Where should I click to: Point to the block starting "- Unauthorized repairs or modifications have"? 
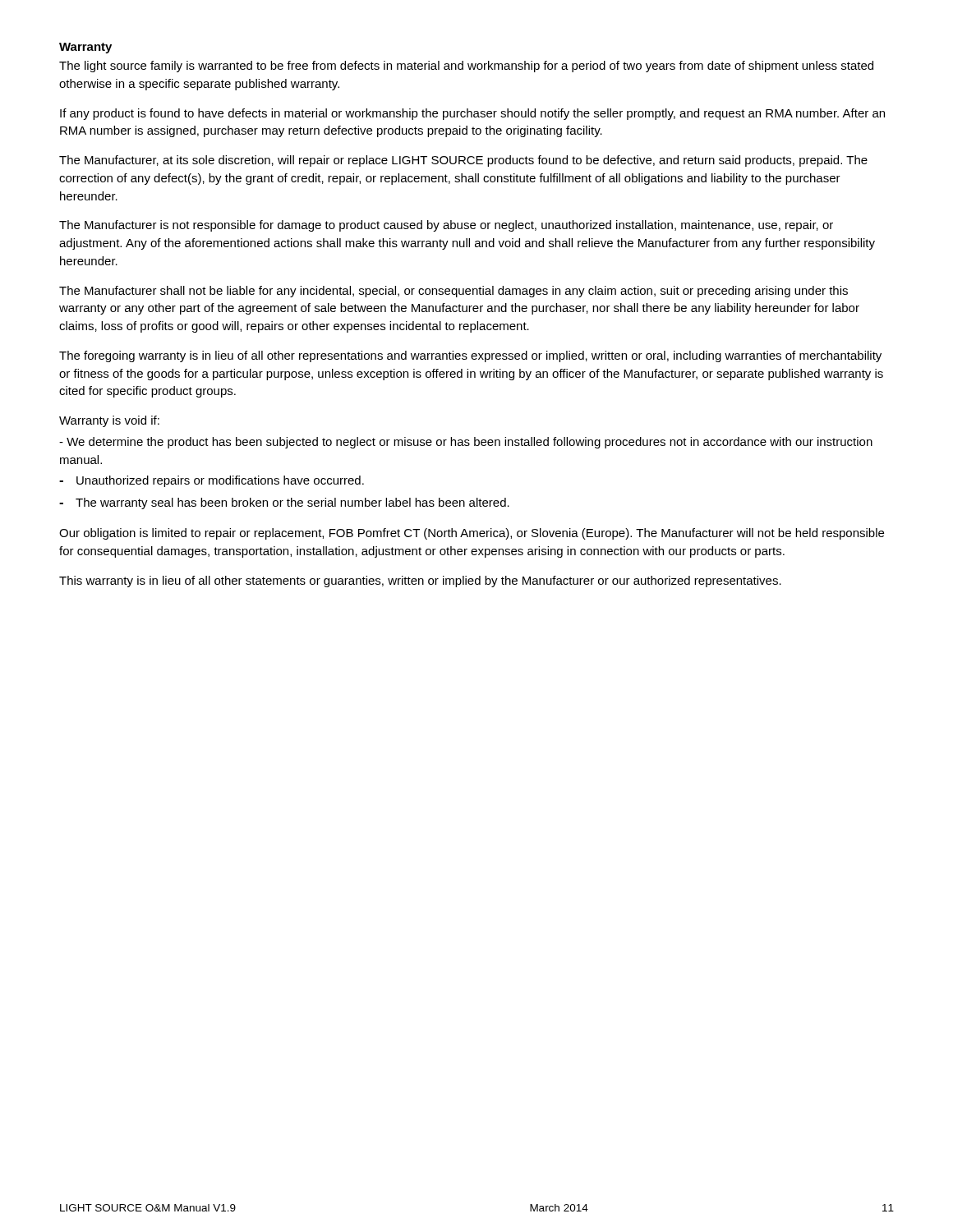[212, 481]
